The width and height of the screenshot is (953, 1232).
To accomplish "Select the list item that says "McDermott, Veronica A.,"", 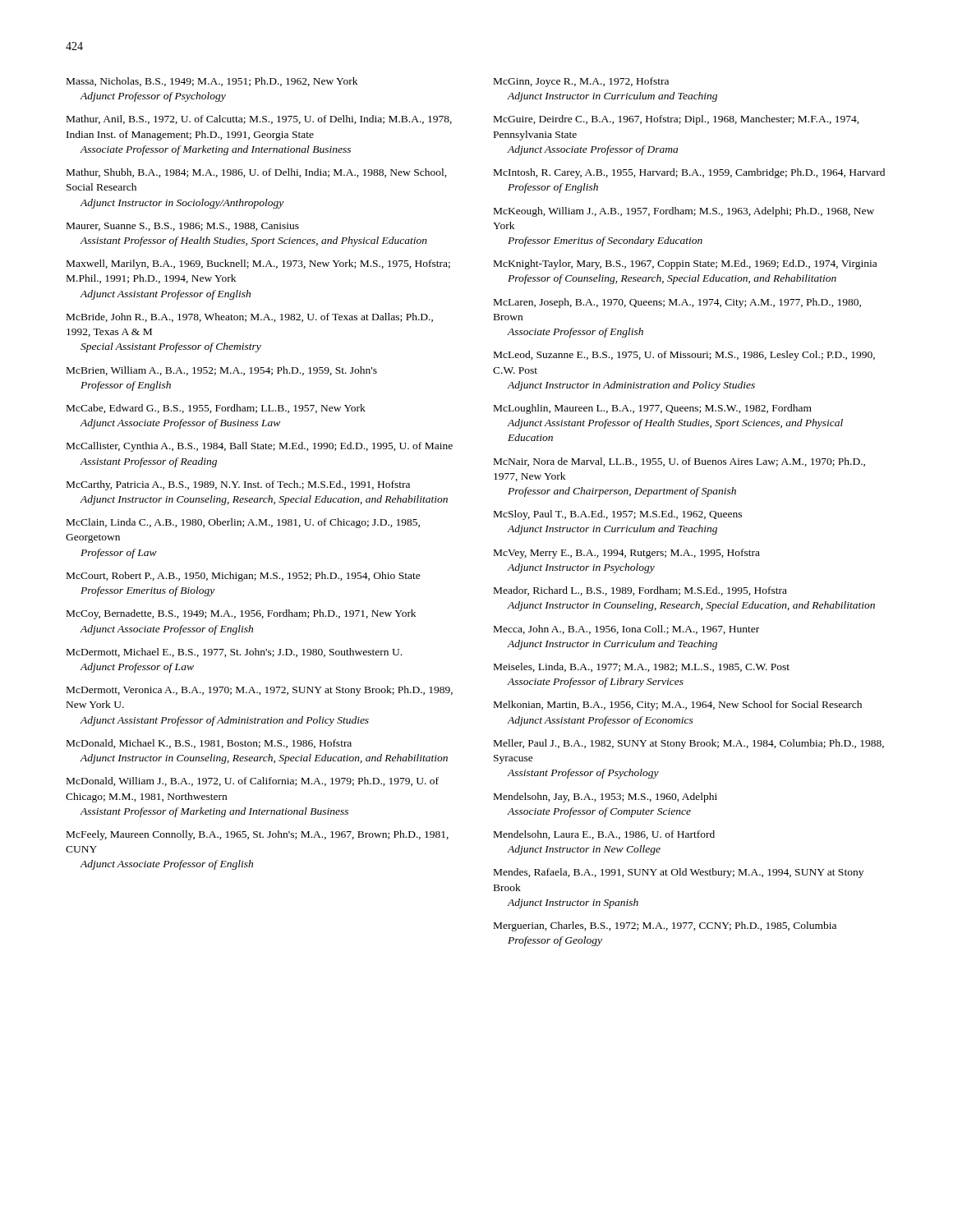I will [x=263, y=705].
